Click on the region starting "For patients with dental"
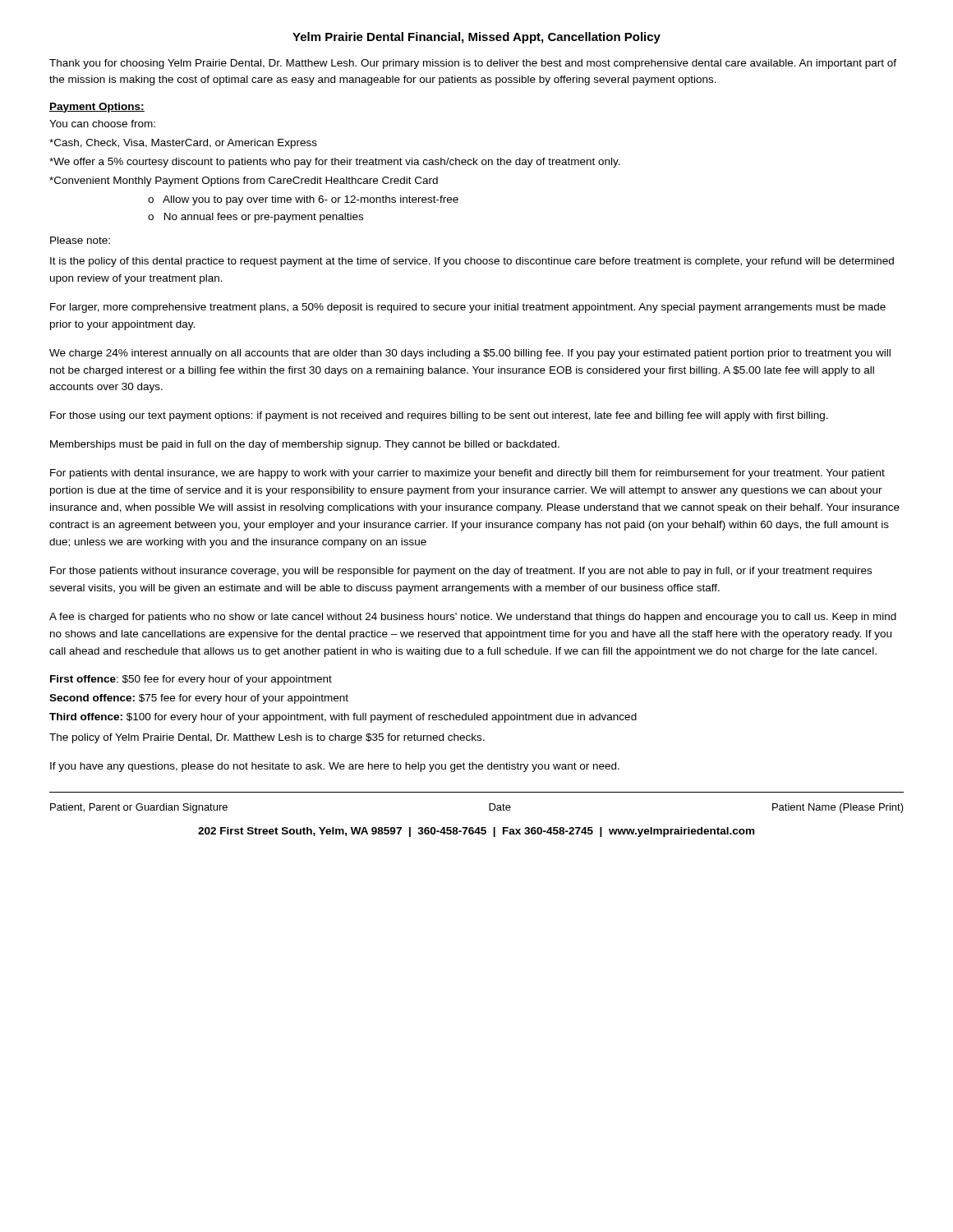 click(x=474, y=507)
